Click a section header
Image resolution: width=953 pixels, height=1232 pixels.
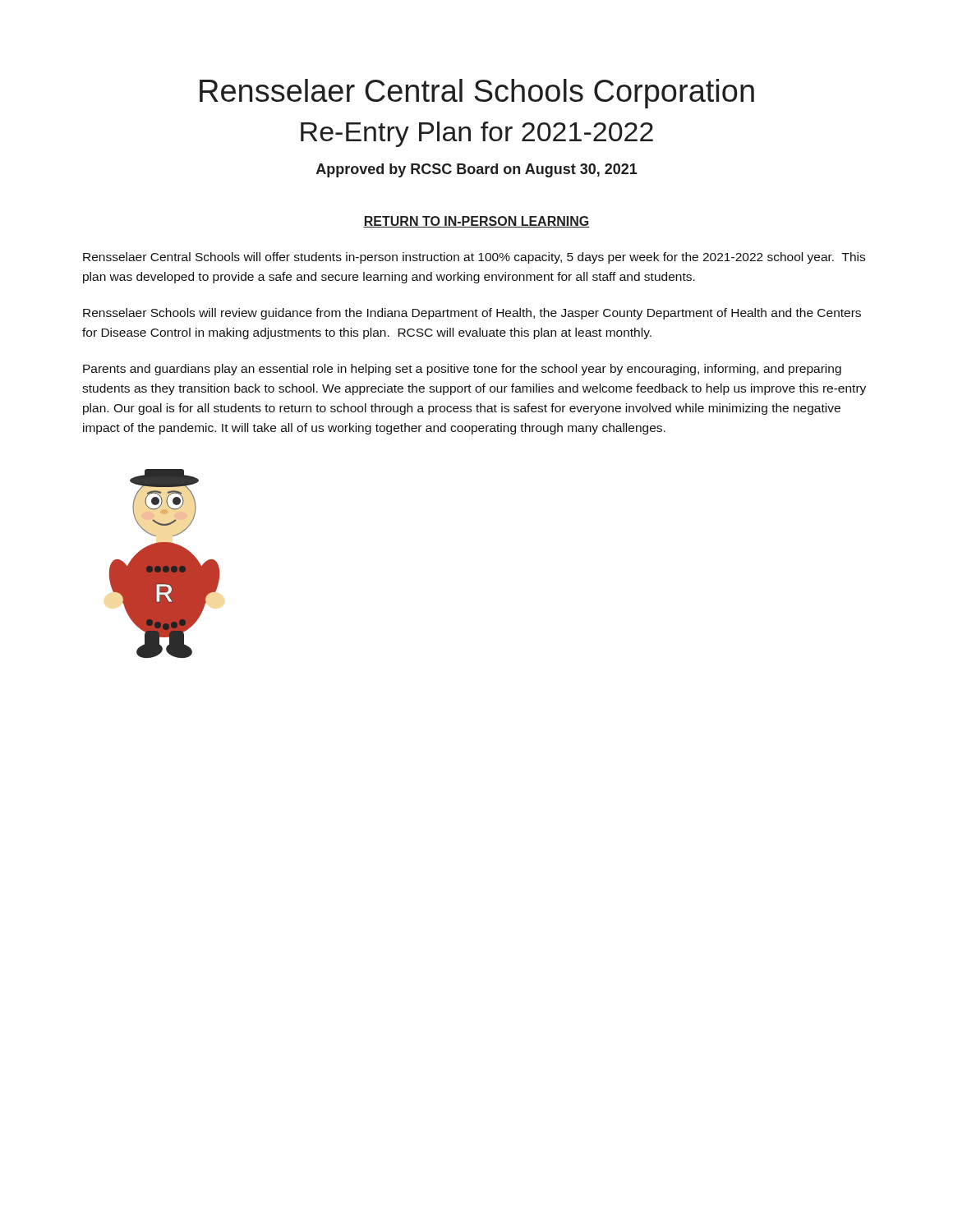[476, 221]
